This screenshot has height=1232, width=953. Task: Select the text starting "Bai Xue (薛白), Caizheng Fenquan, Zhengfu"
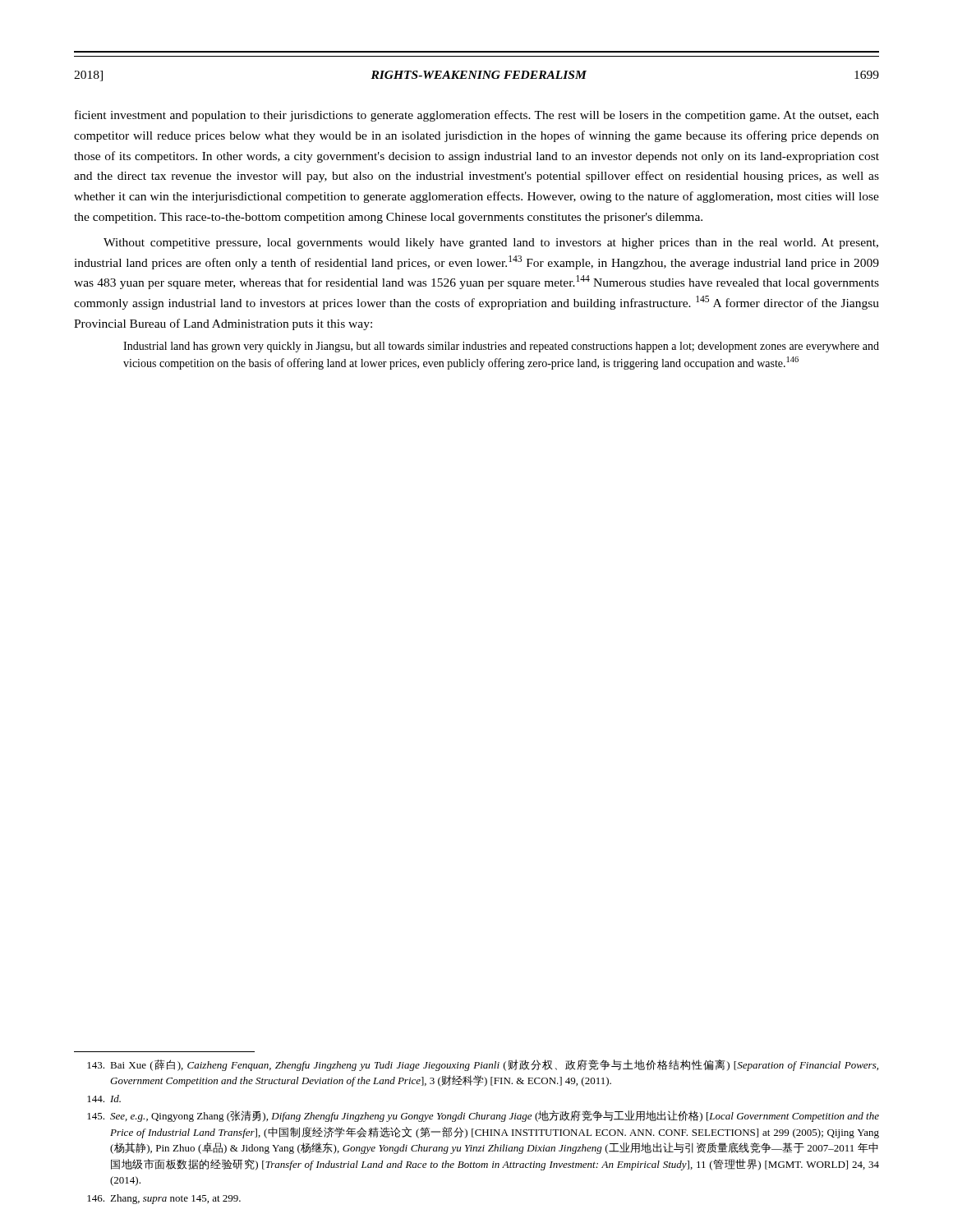(476, 1073)
